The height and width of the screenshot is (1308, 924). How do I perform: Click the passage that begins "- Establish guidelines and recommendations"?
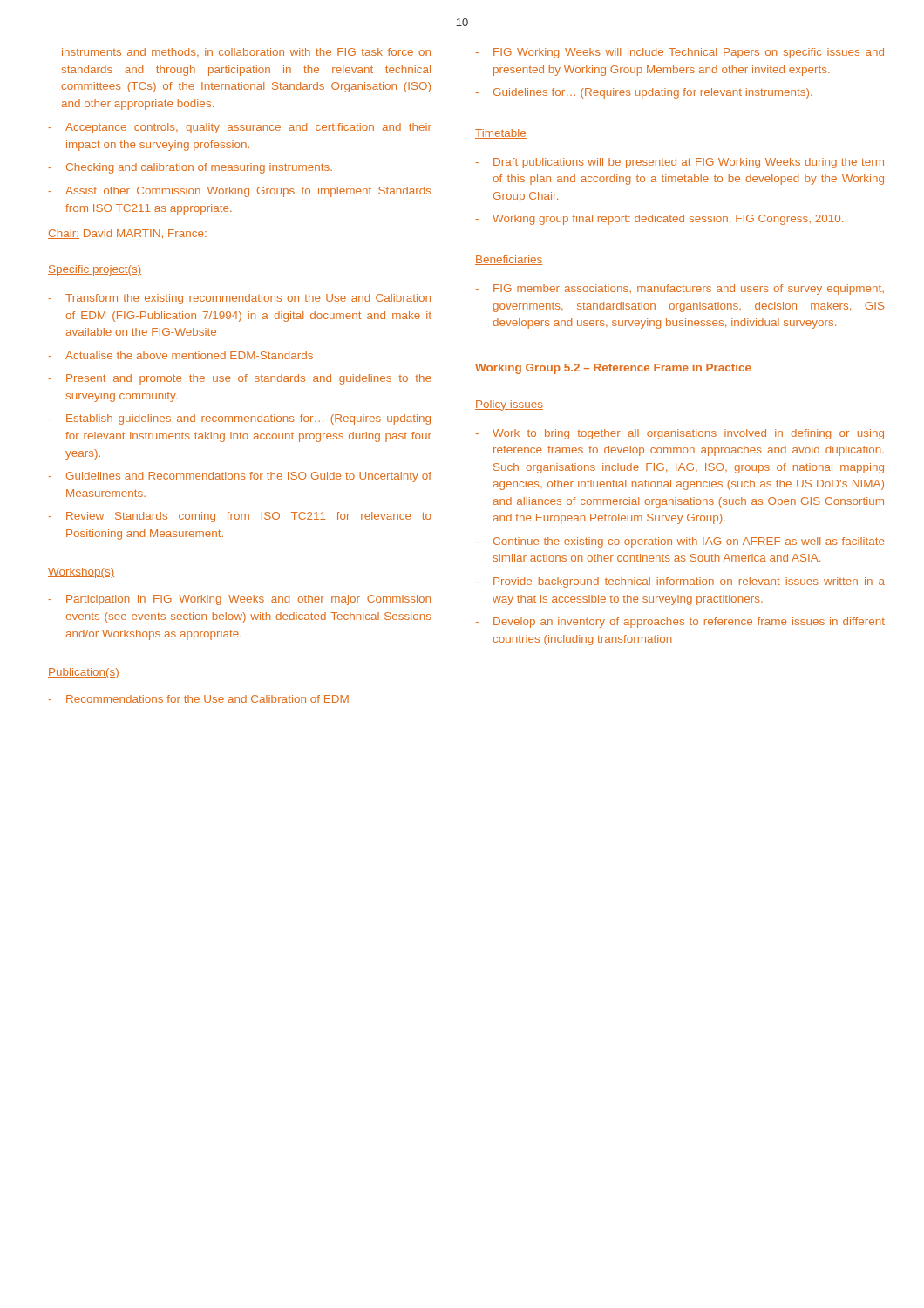[240, 436]
